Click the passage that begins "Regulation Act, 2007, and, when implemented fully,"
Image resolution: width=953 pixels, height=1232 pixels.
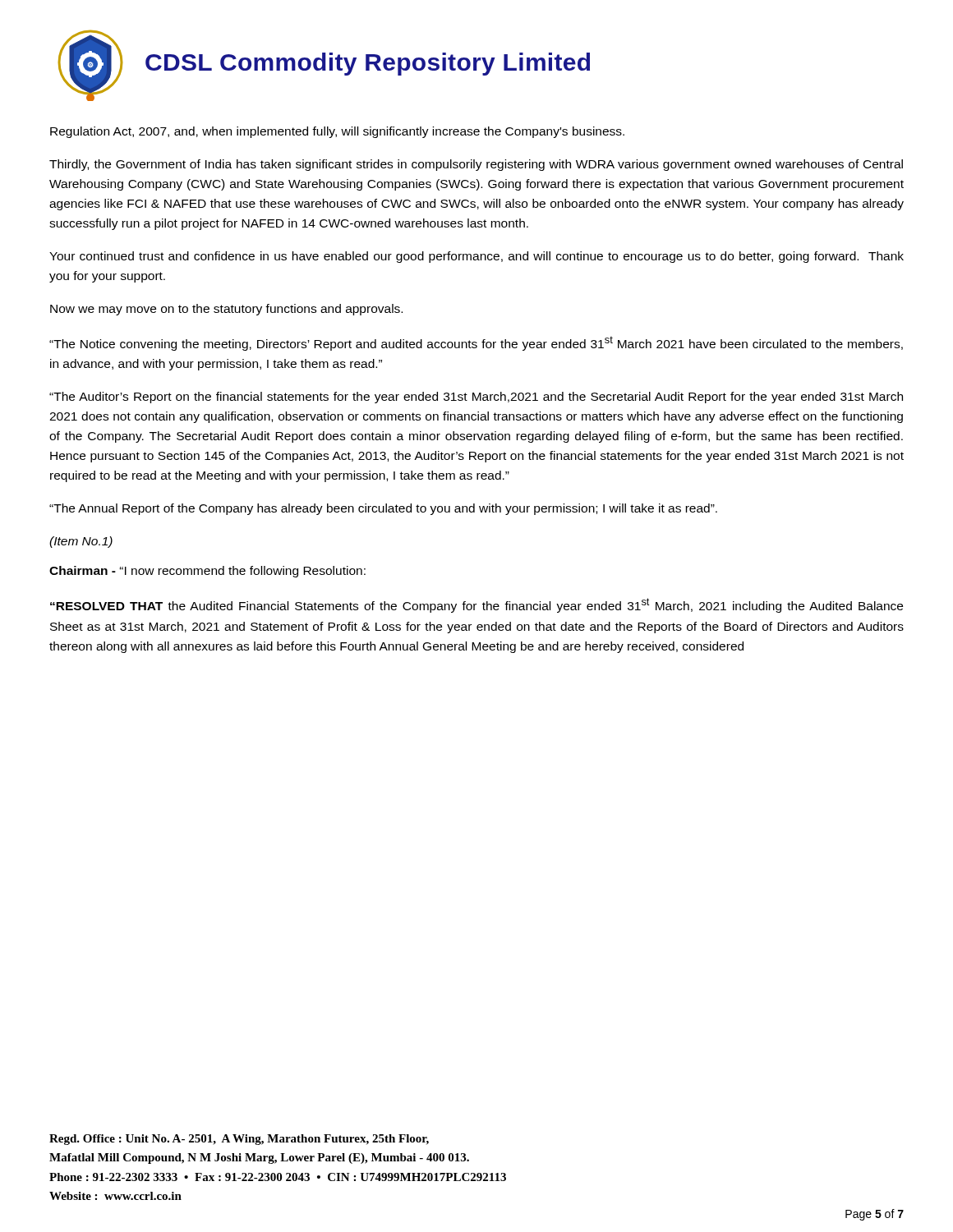(337, 131)
